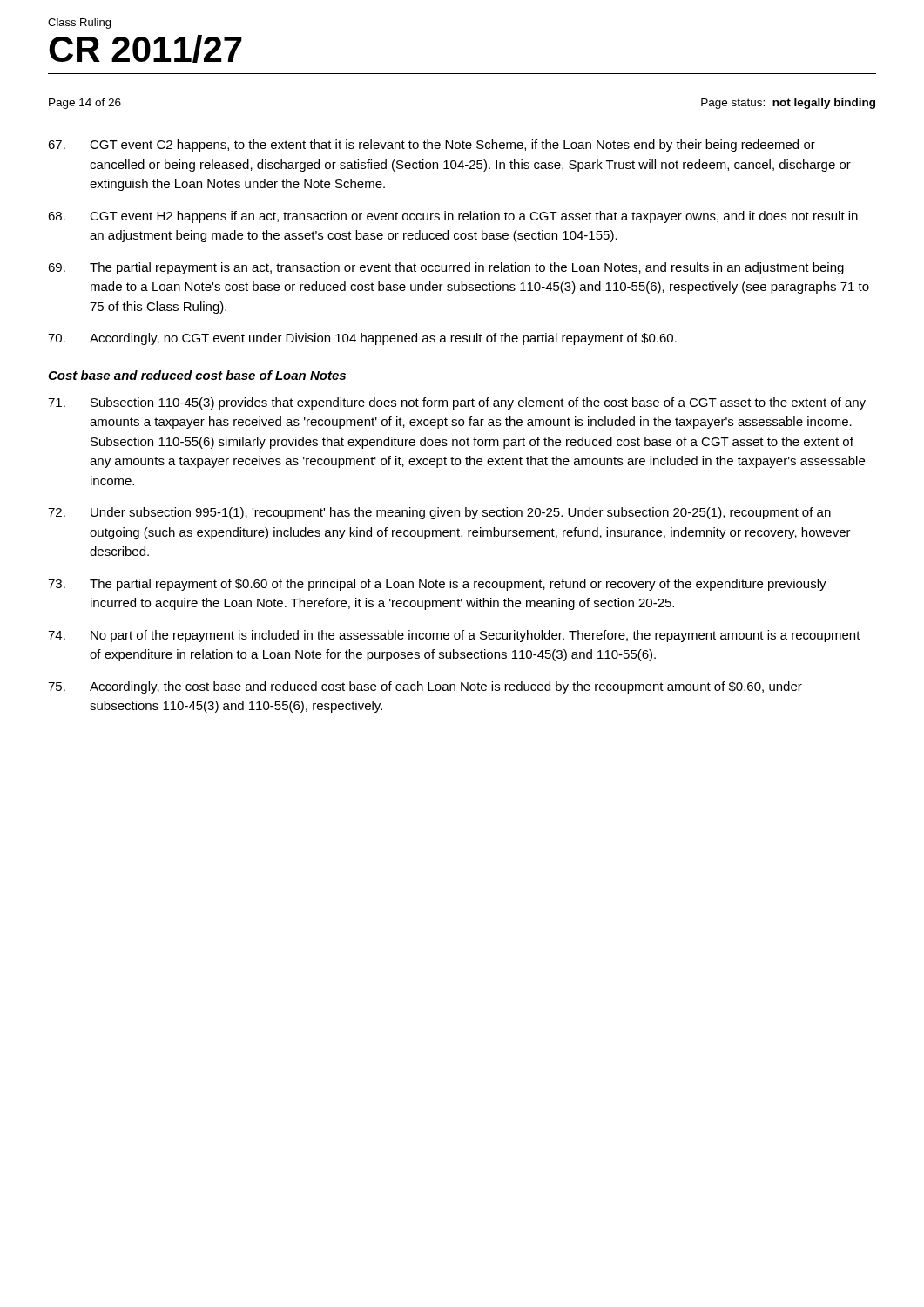Screen dimensions: 1307x924
Task: Find the text block that says "Accordingly, the cost base and"
Action: [x=460, y=696]
